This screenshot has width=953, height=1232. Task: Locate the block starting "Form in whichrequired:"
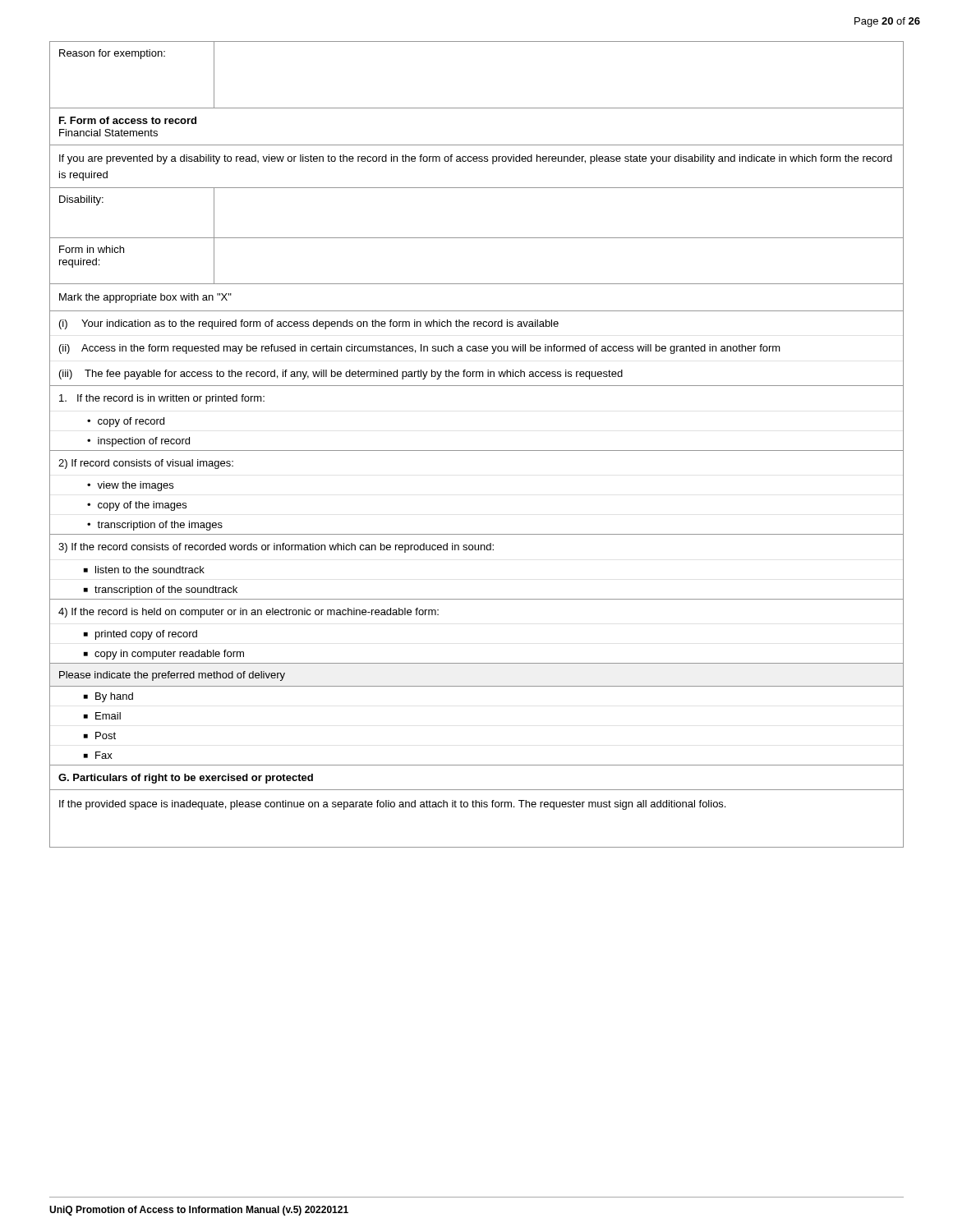[x=92, y=255]
